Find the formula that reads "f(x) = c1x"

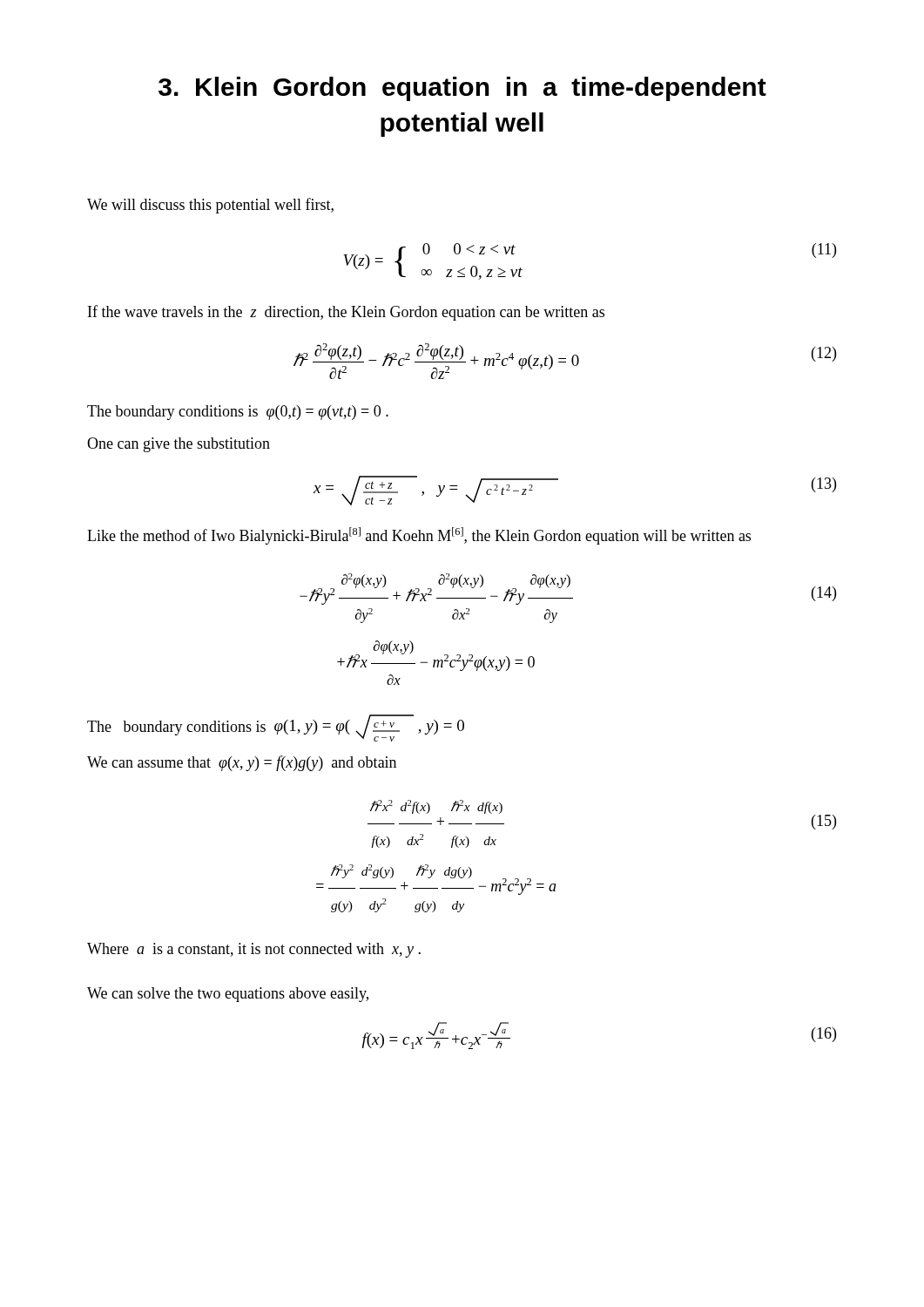coord(462,1037)
